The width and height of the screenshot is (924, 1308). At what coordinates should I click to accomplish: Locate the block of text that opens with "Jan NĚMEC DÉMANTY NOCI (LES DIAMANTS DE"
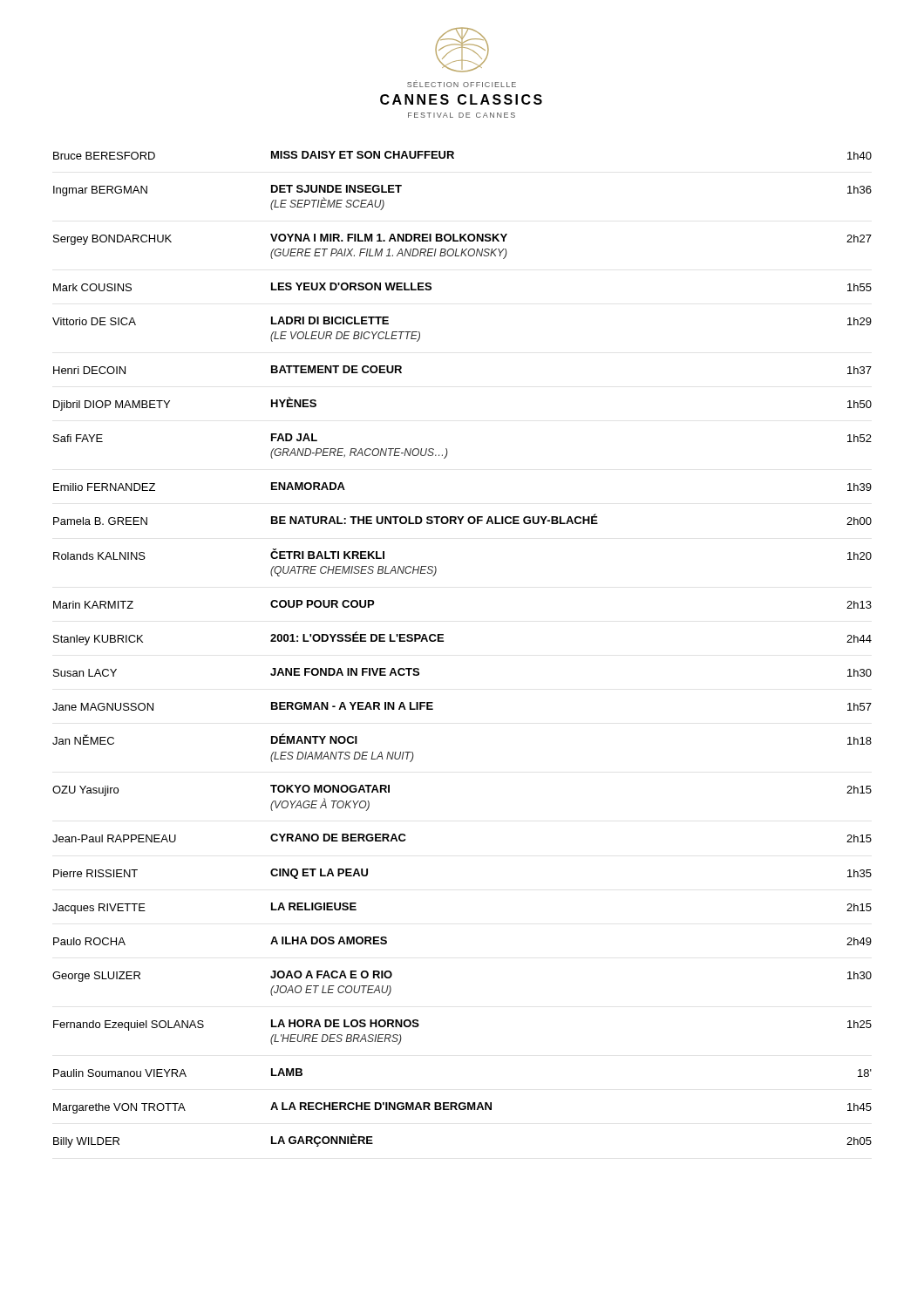point(86,737)
